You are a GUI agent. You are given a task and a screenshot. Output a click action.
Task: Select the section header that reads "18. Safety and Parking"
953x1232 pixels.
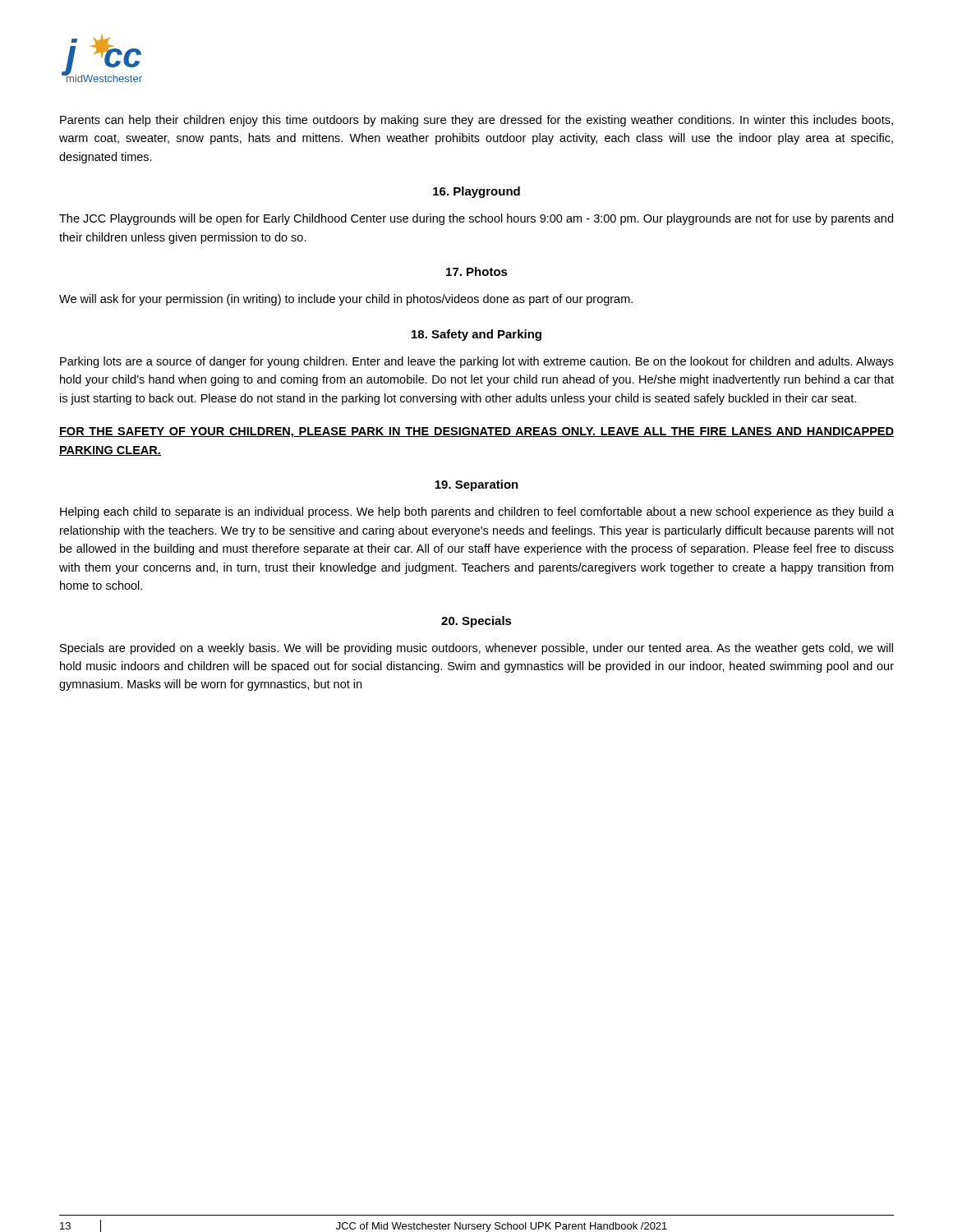coord(476,334)
